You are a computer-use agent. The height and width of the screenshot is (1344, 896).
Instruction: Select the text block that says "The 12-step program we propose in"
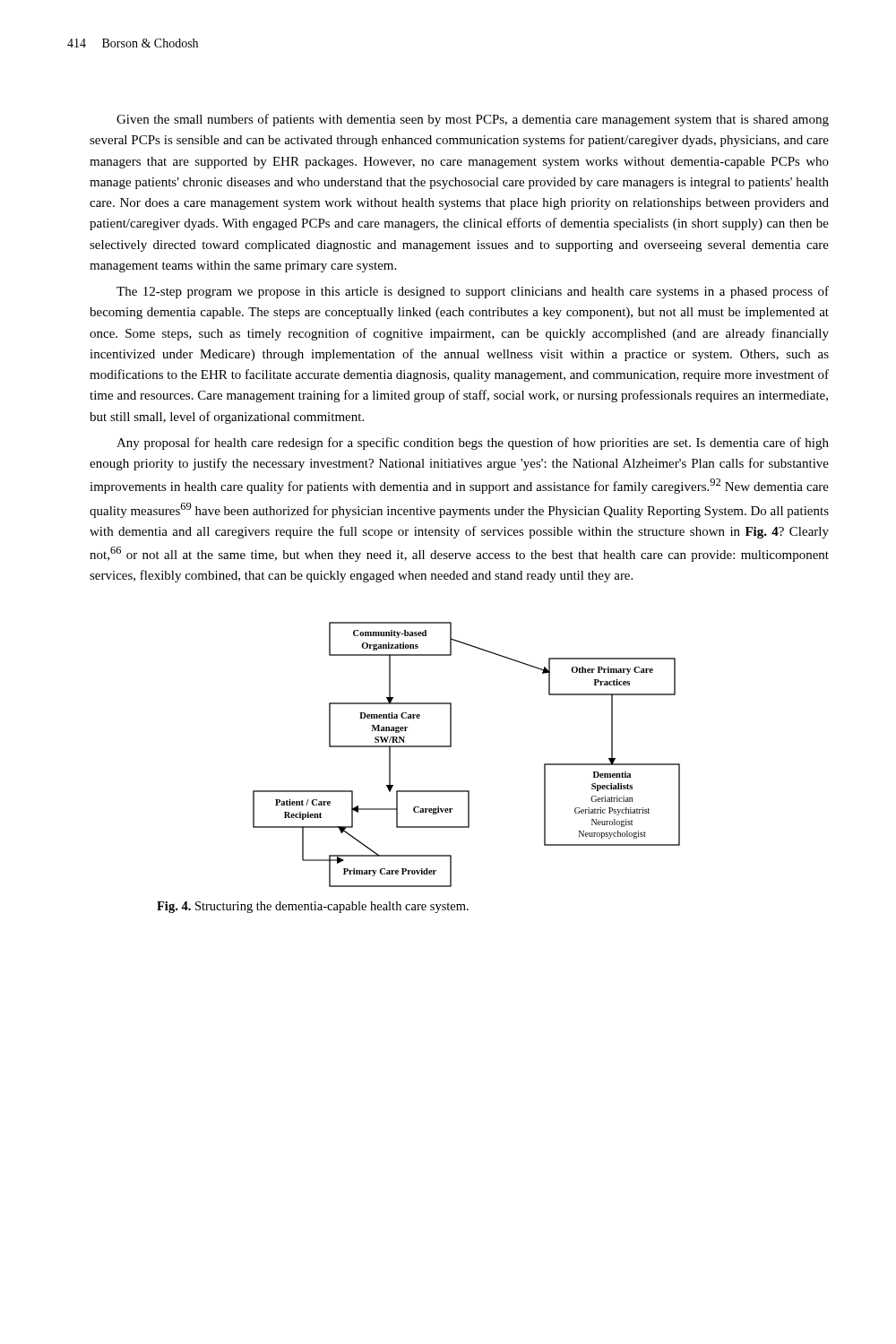(459, 354)
